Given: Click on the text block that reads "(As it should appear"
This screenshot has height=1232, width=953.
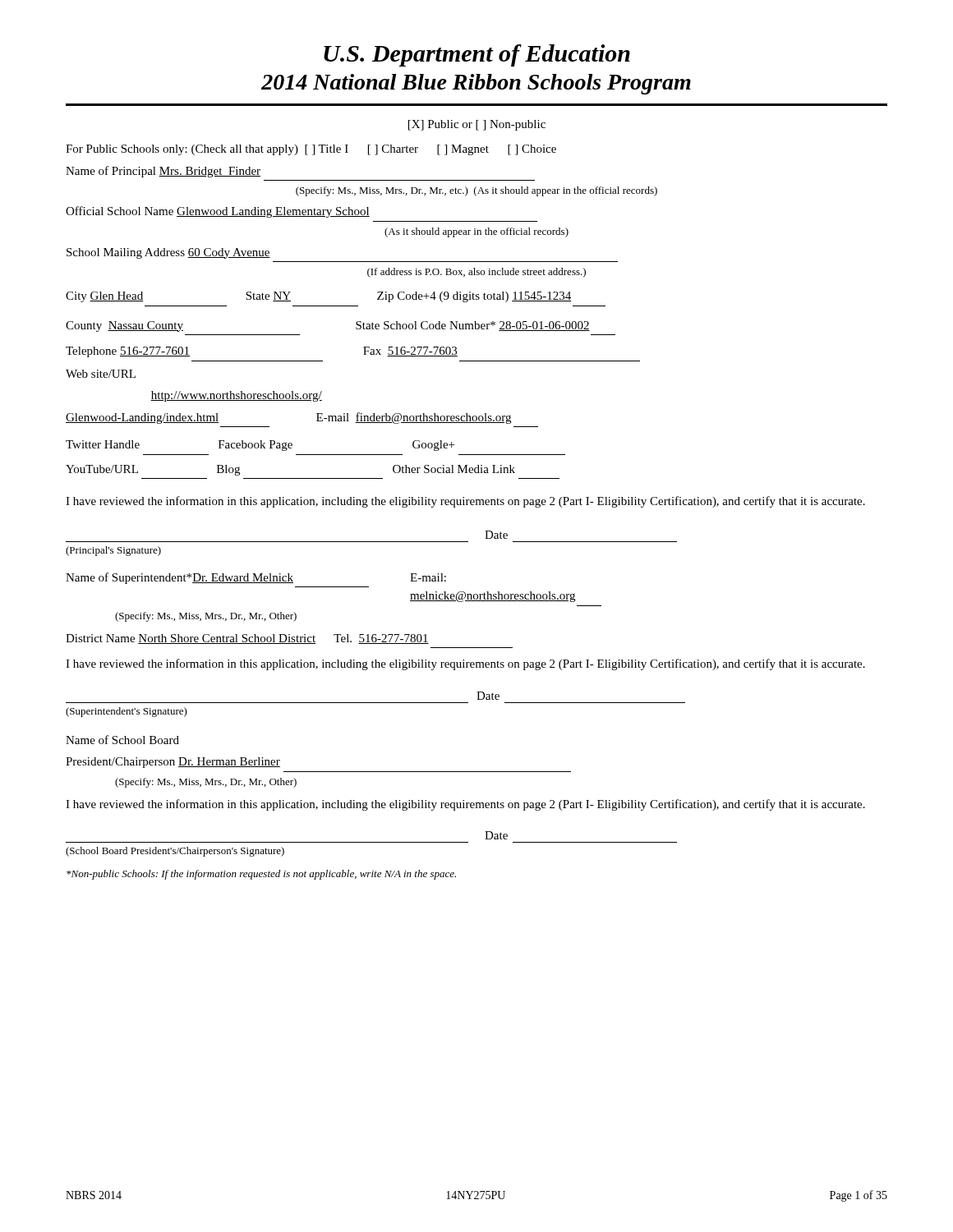Looking at the screenshot, I should 476,231.
